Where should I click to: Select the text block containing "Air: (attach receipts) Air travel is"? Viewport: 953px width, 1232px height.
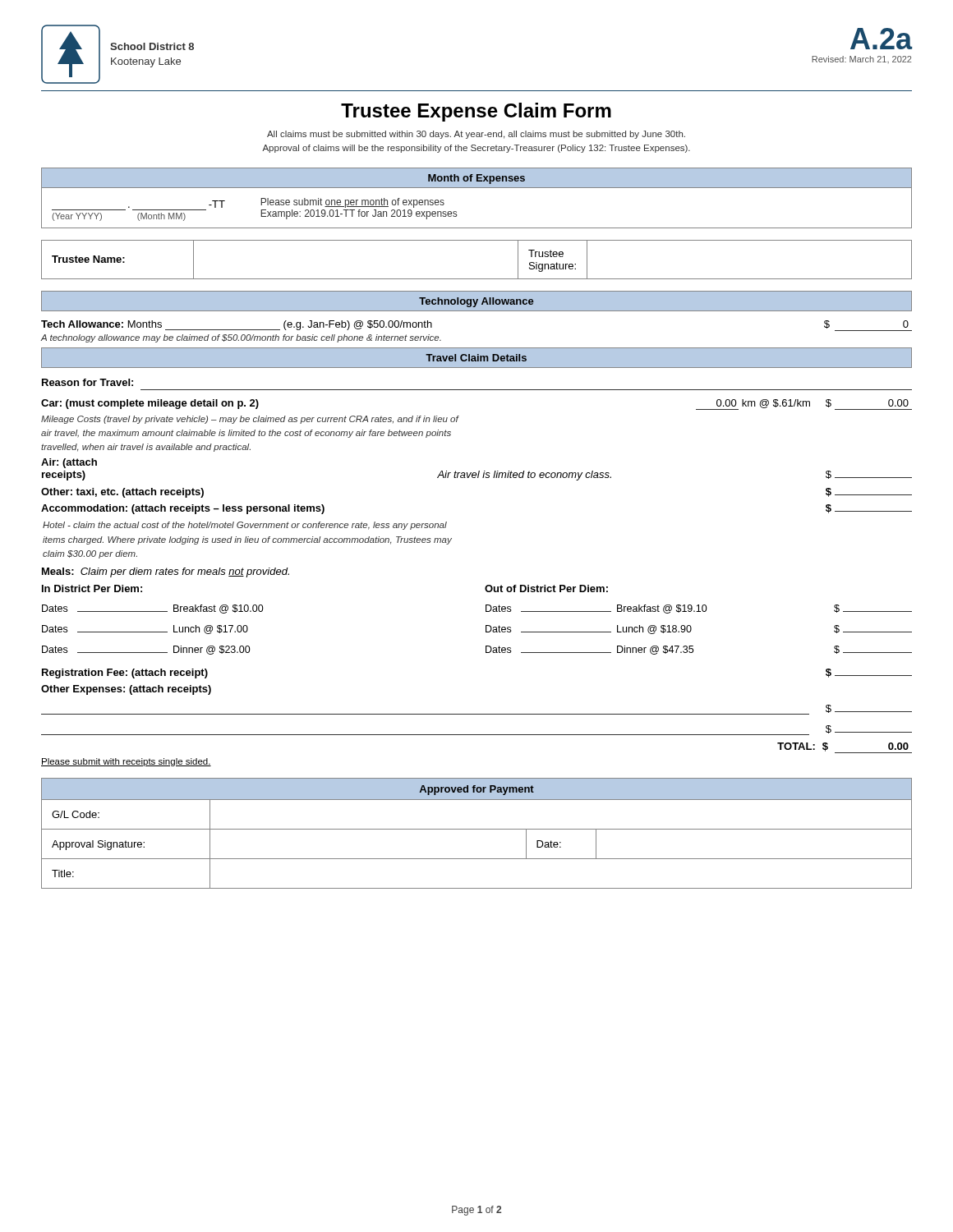tap(476, 468)
